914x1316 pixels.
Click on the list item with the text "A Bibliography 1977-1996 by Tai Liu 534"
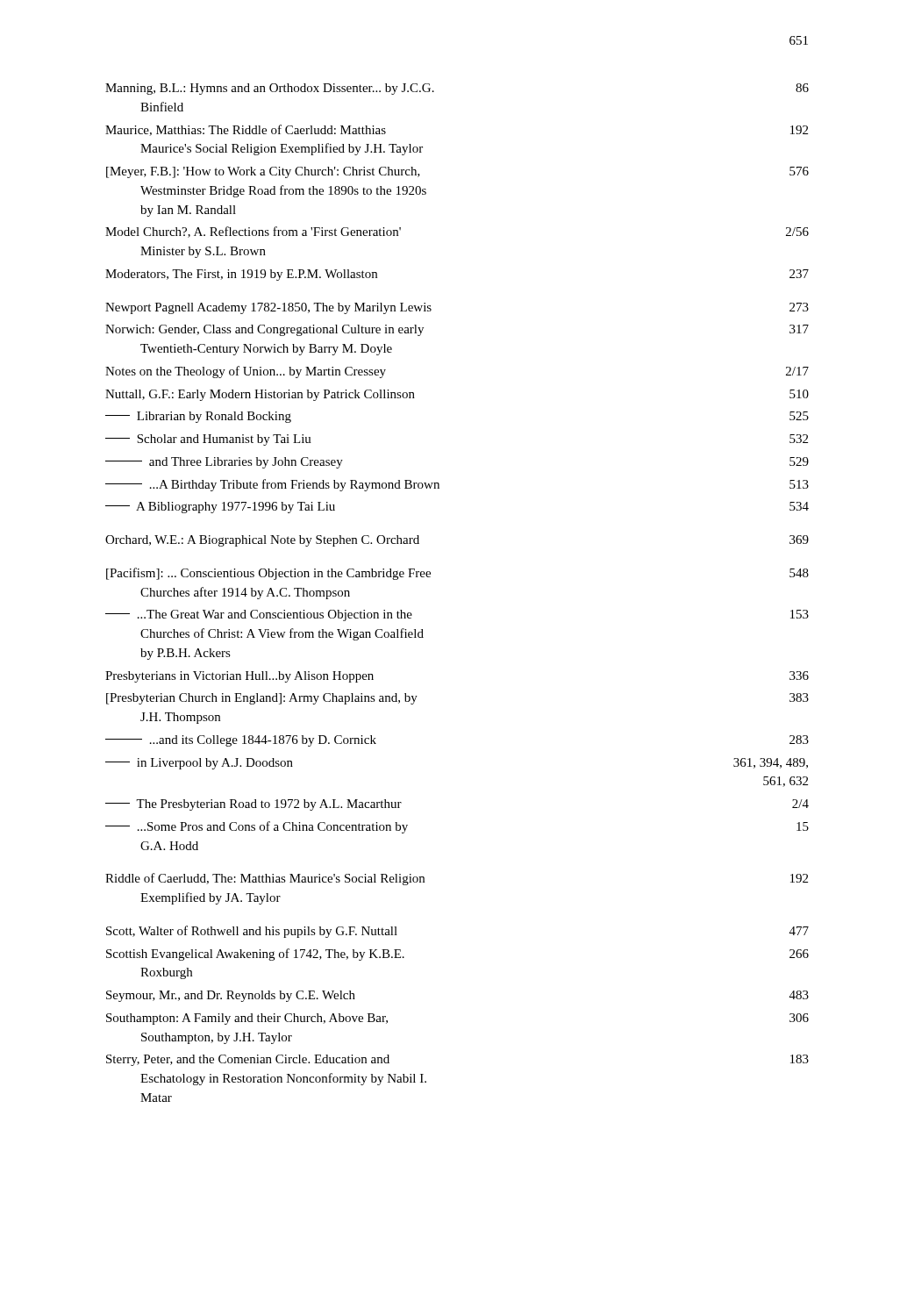[237, 508]
